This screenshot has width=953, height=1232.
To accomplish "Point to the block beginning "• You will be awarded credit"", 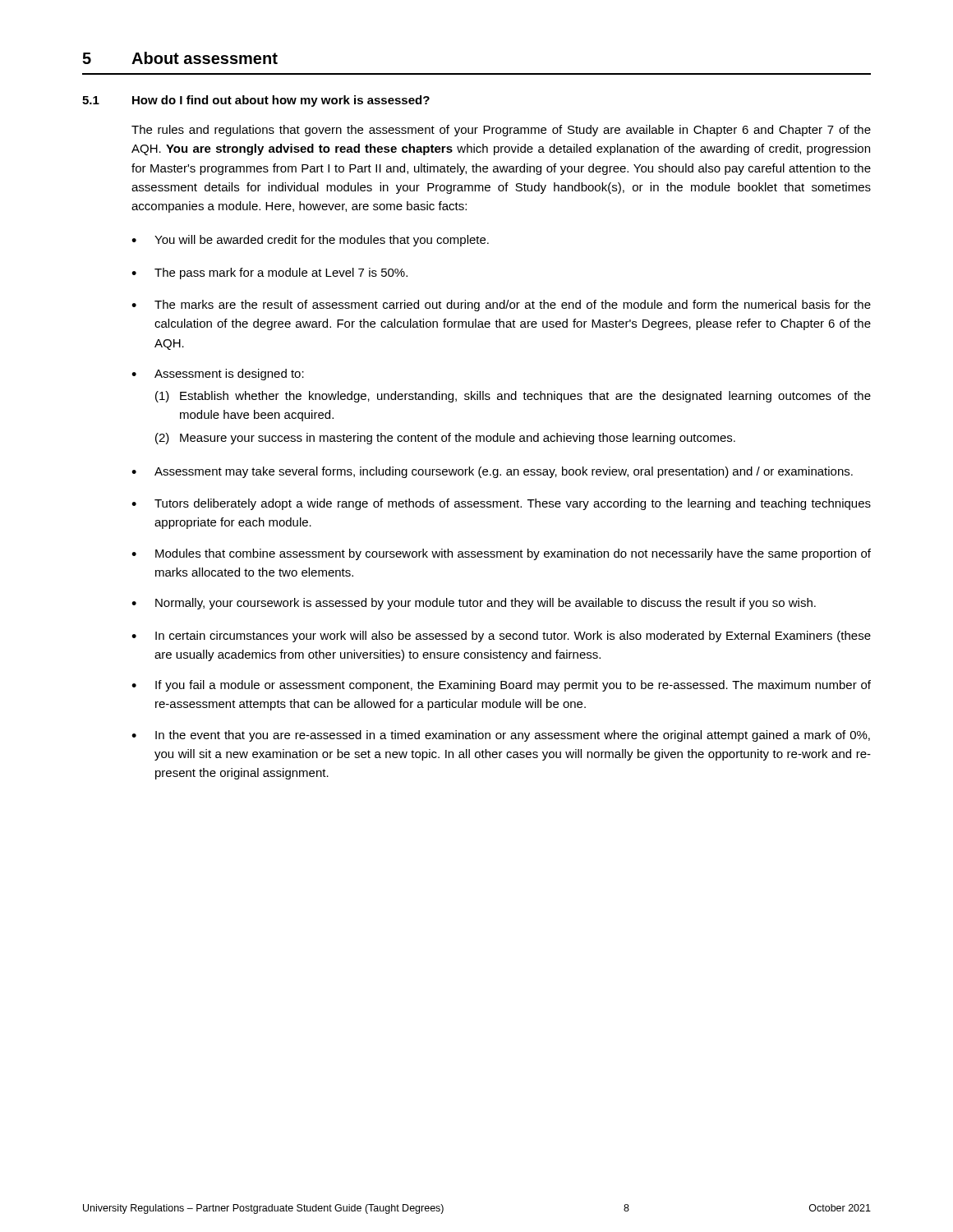I will [x=310, y=241].
